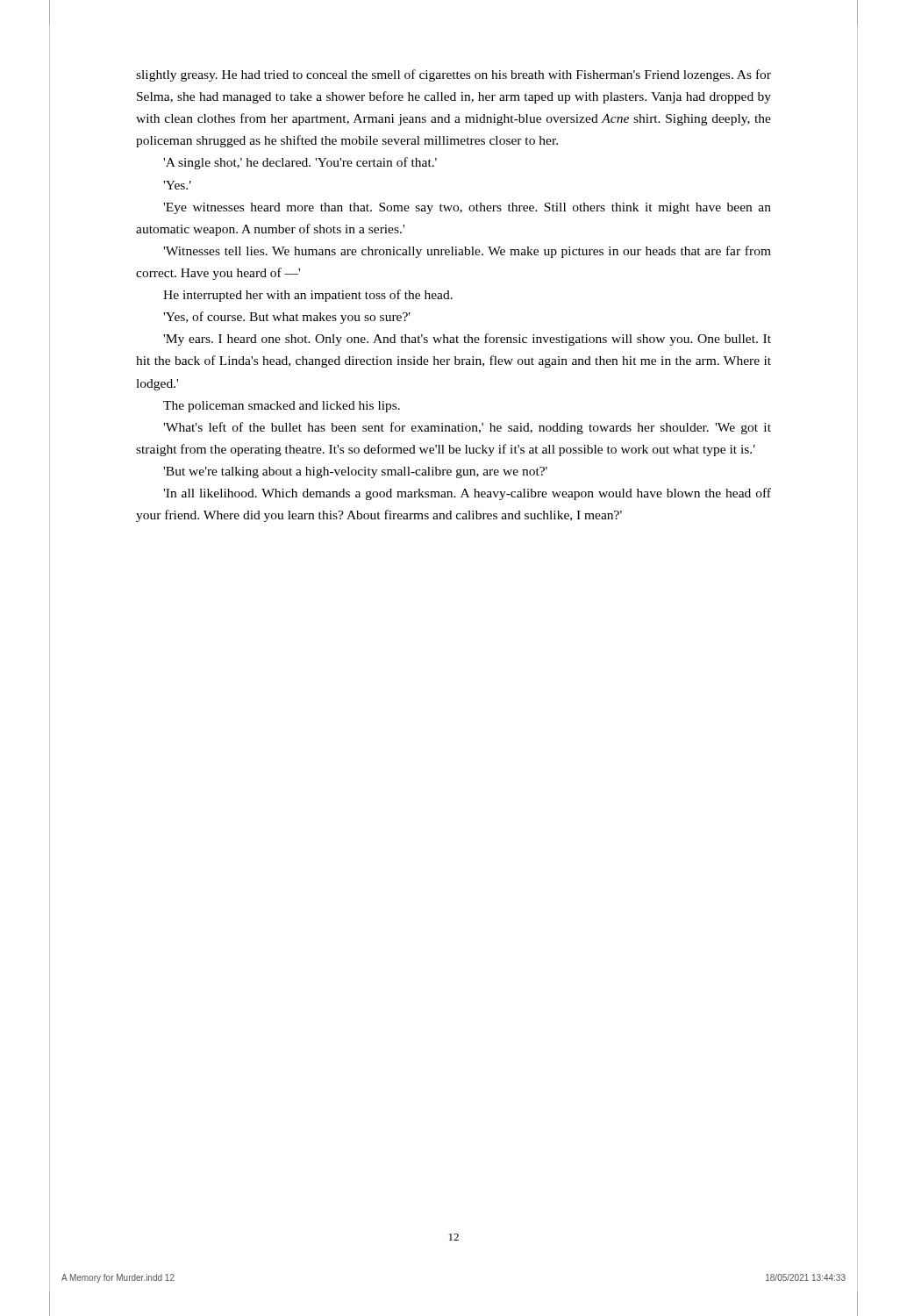Find the text block starting "'A single shot,' he declared. 'You're certain"
The width and height of the screenshot is (907, 1316).
pyautogui.click(x=300, y=163)
